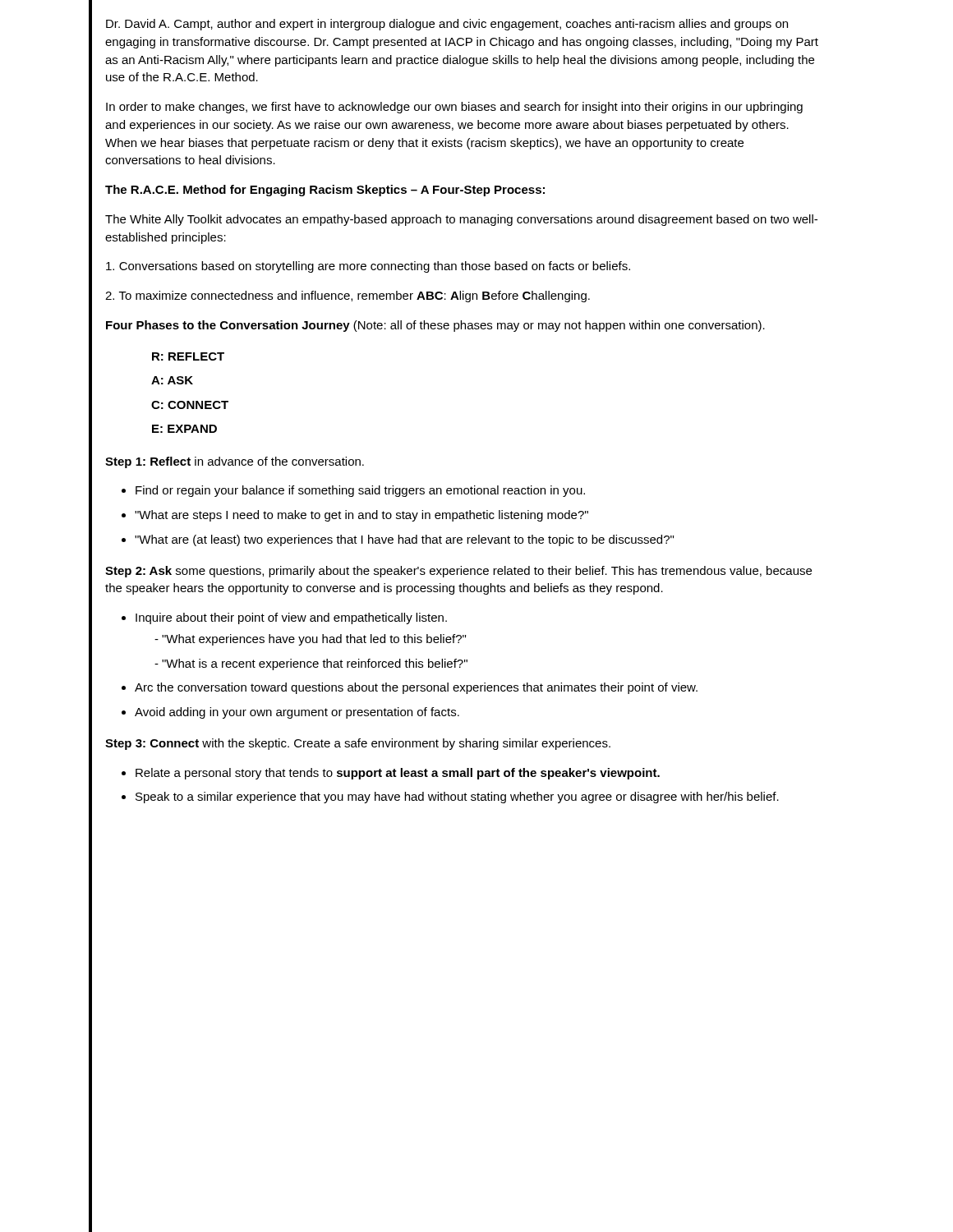Point to the passage starting "Inquire about their"
Image resolution: width=953 pixels, height=1232 pixels.
[x=462, y=665]
